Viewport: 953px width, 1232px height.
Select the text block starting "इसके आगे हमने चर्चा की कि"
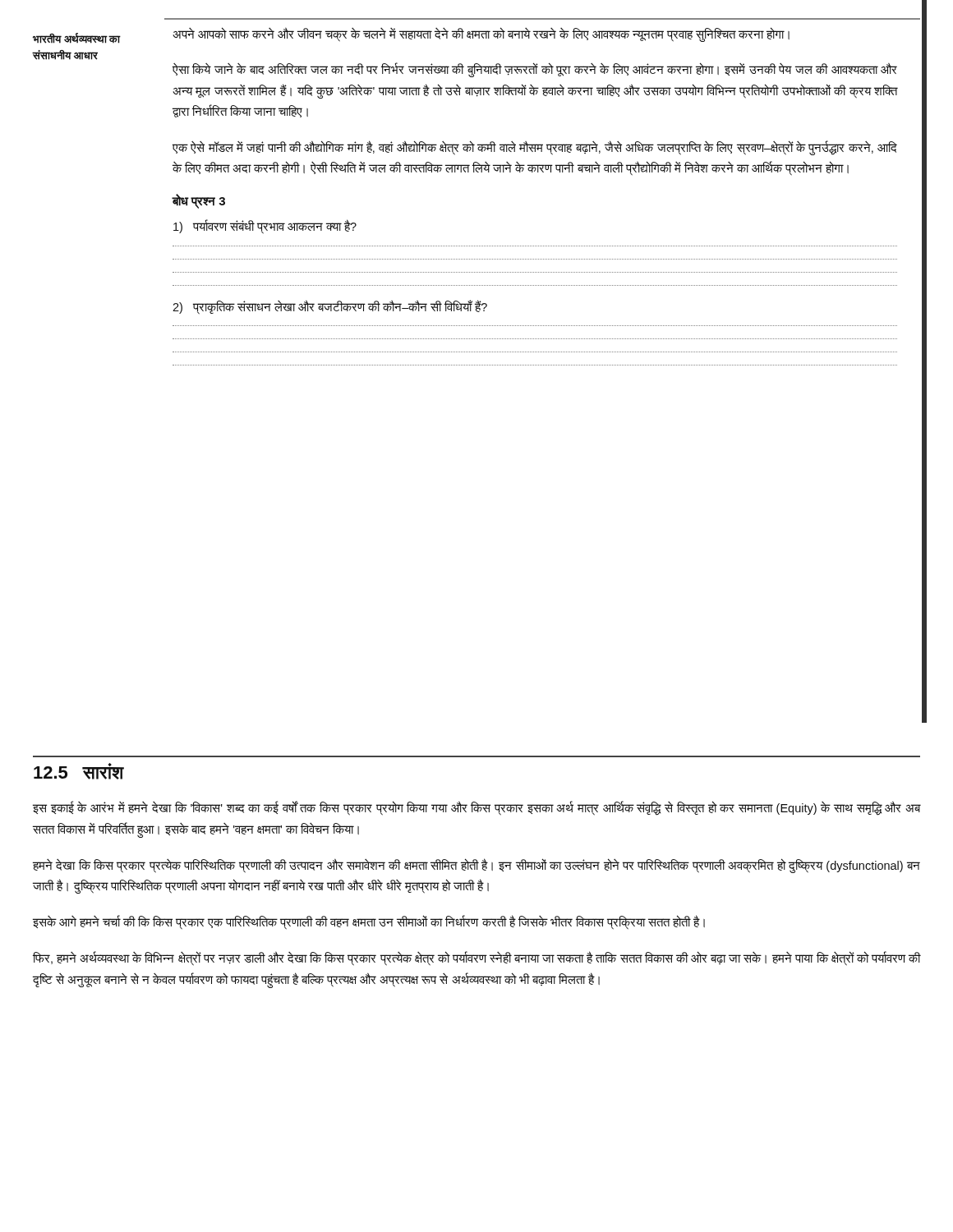pyautogui.click(x=370, y=923)
